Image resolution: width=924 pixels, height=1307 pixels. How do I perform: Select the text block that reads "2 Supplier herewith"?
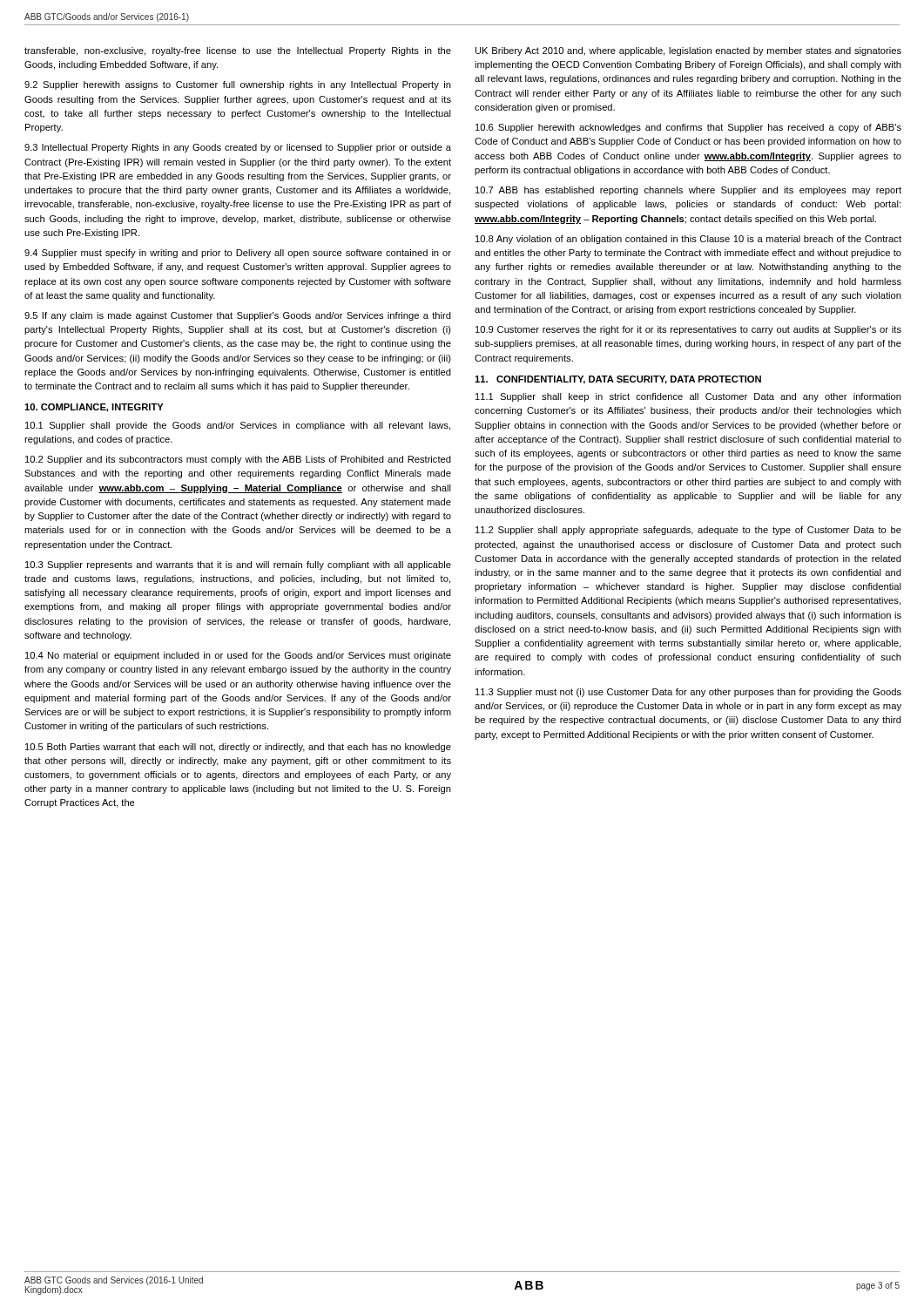pos(238,106)
